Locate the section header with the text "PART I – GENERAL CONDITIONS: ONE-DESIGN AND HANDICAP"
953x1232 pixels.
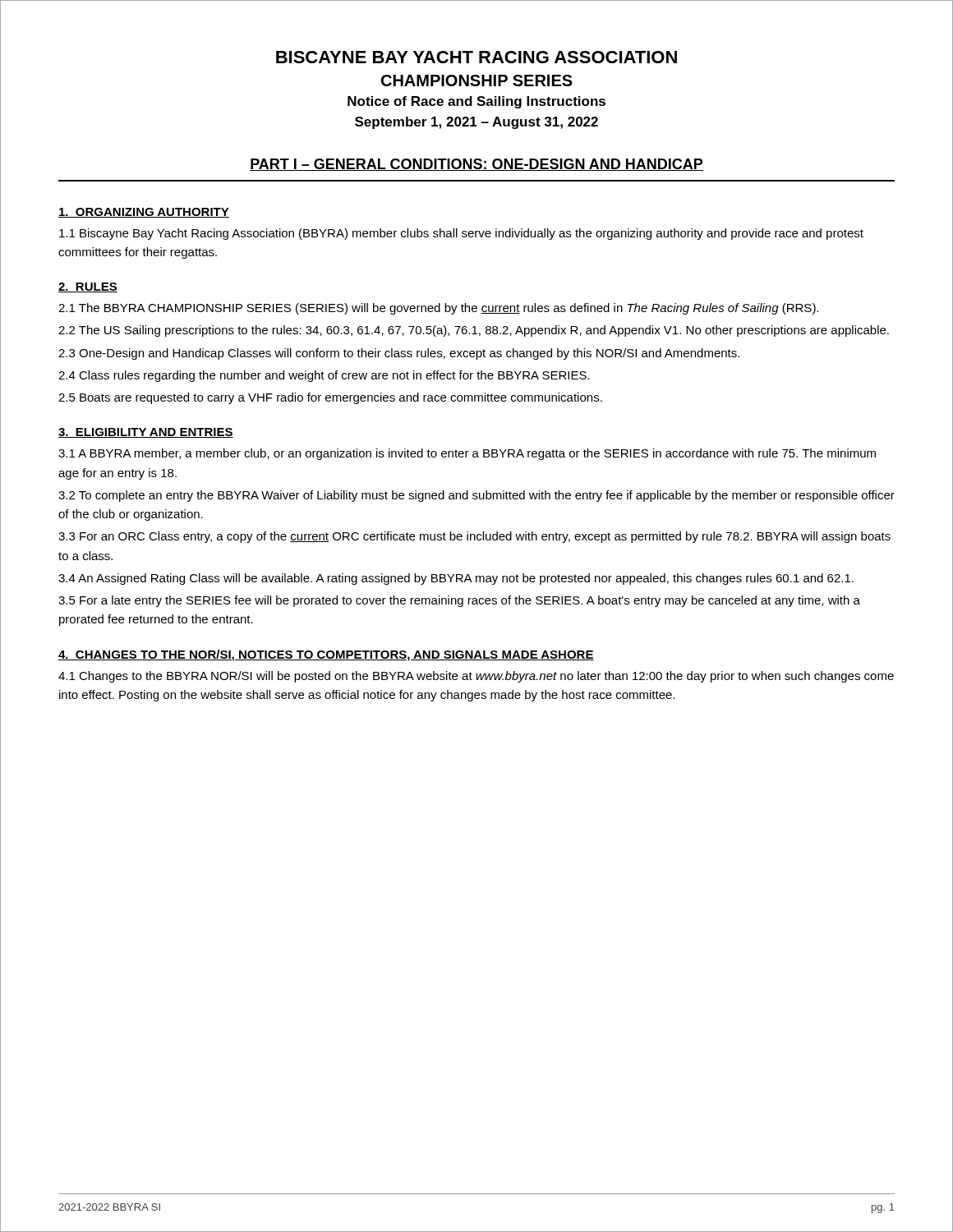(476, 164)
